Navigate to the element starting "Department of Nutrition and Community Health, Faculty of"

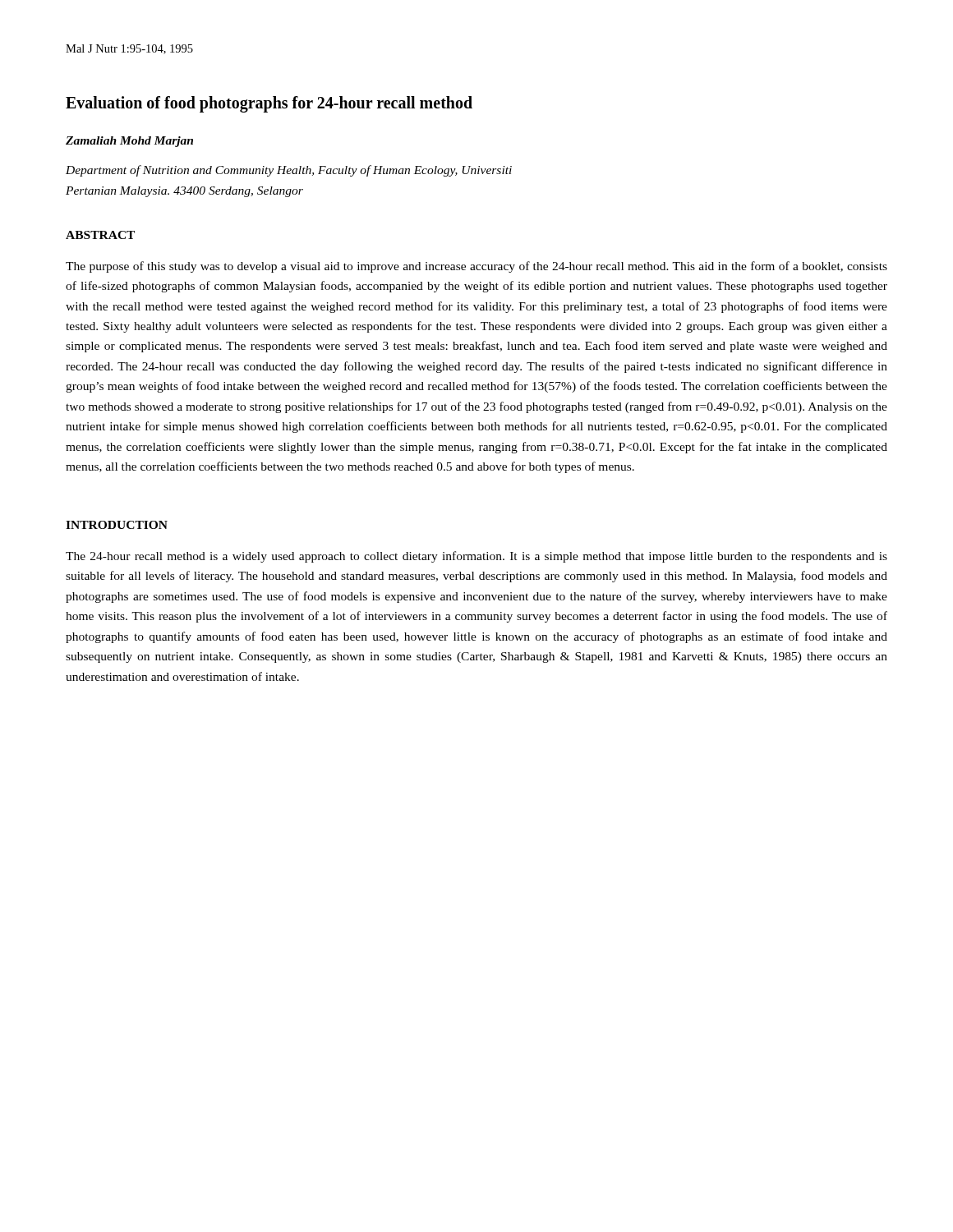pos(476,180)
